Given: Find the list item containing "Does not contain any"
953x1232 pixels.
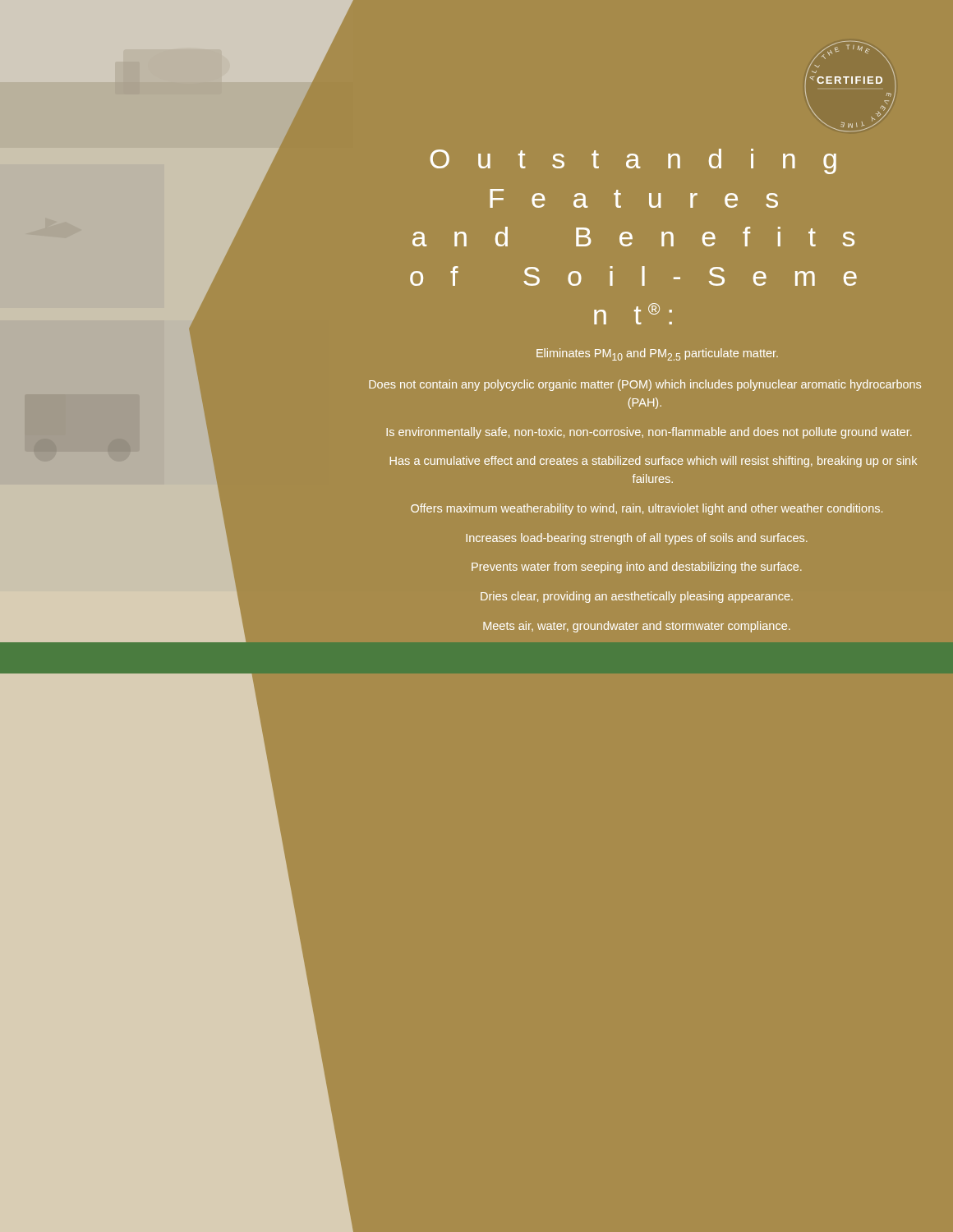Looking at the screenshot, I should coord(645,393).
